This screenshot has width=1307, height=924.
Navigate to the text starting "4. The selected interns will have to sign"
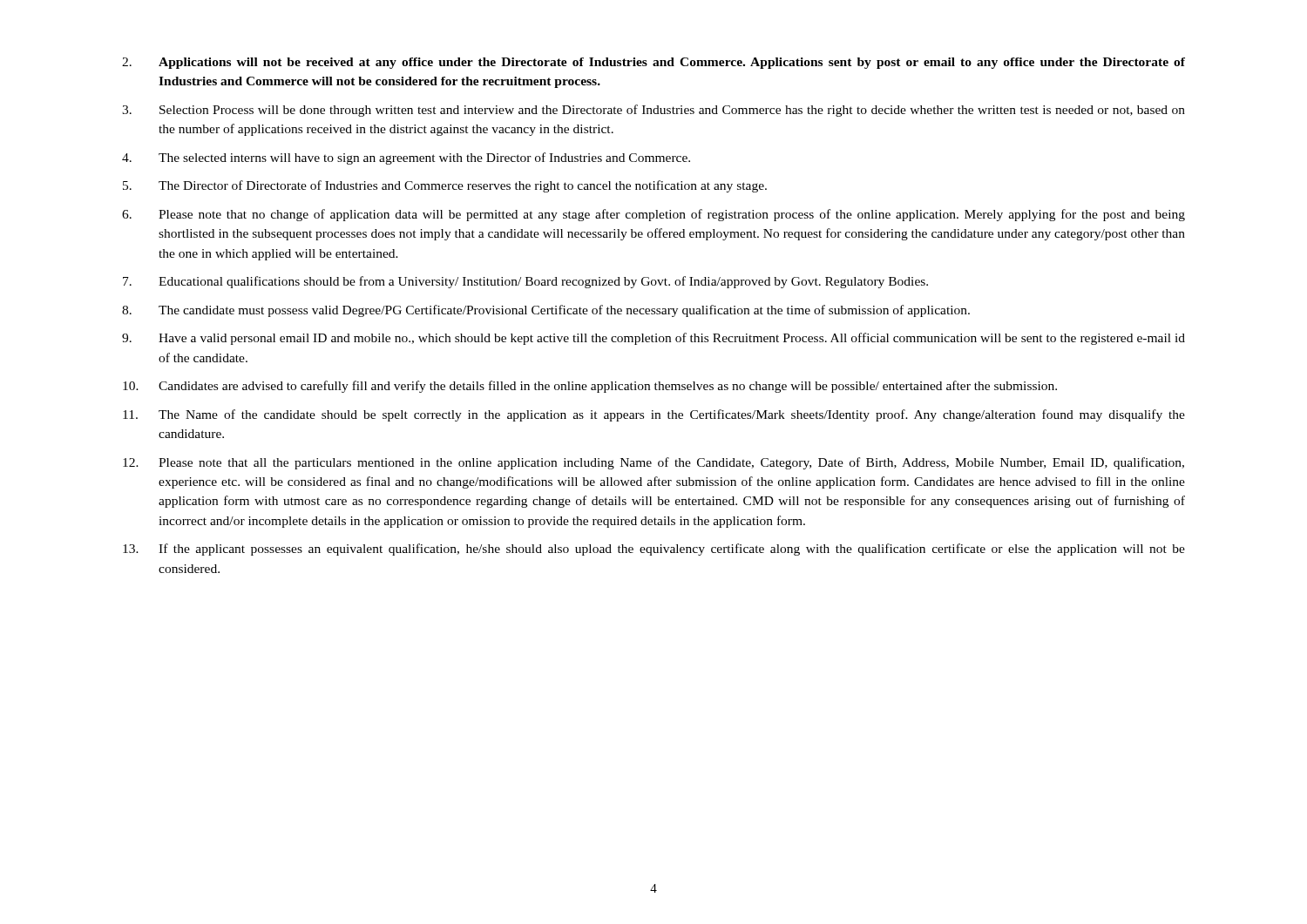click(654, 158)
